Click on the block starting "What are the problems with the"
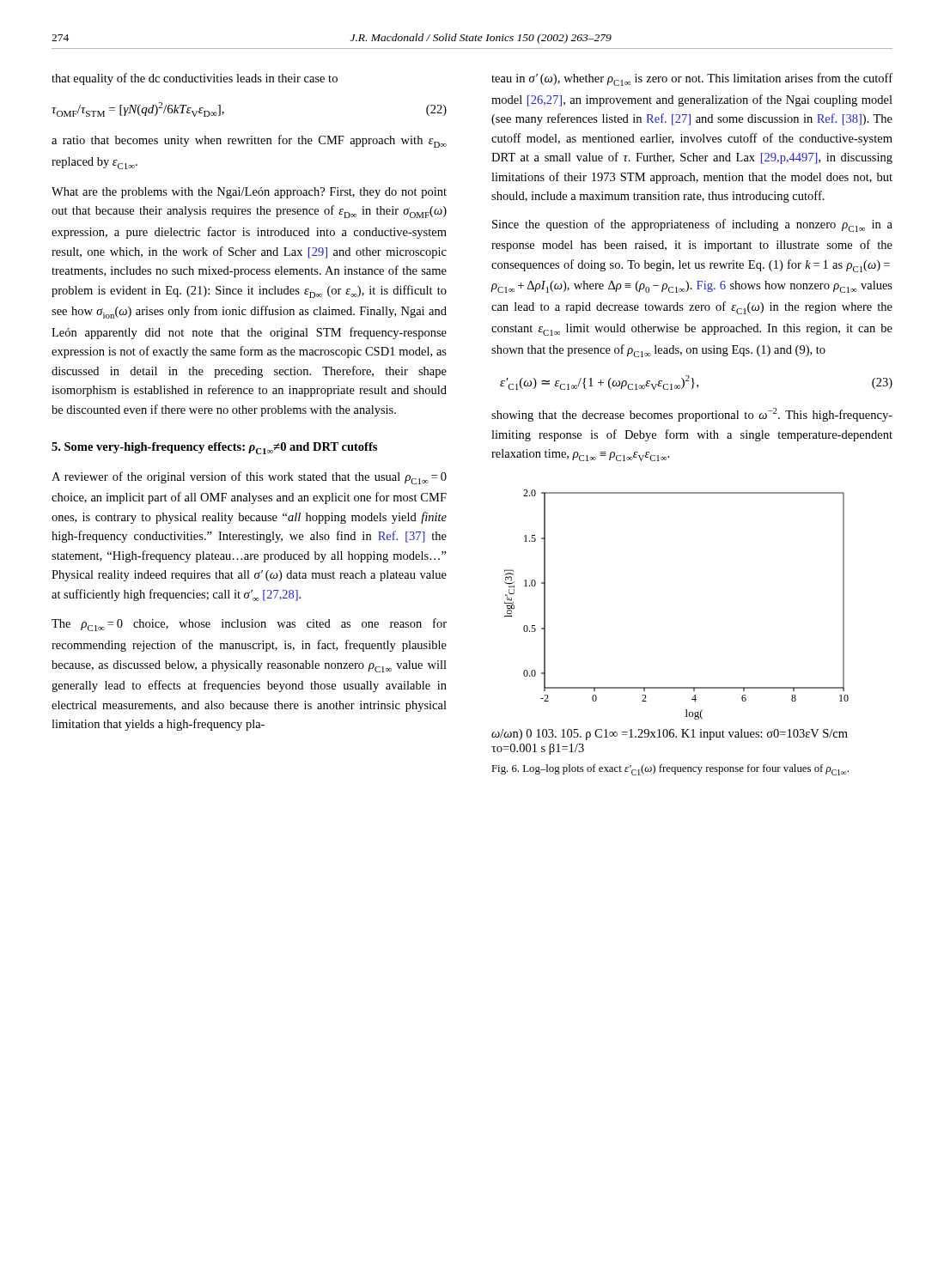This screenshot has height=1288, width=944. pyautogui.click(x=249, y=300)
